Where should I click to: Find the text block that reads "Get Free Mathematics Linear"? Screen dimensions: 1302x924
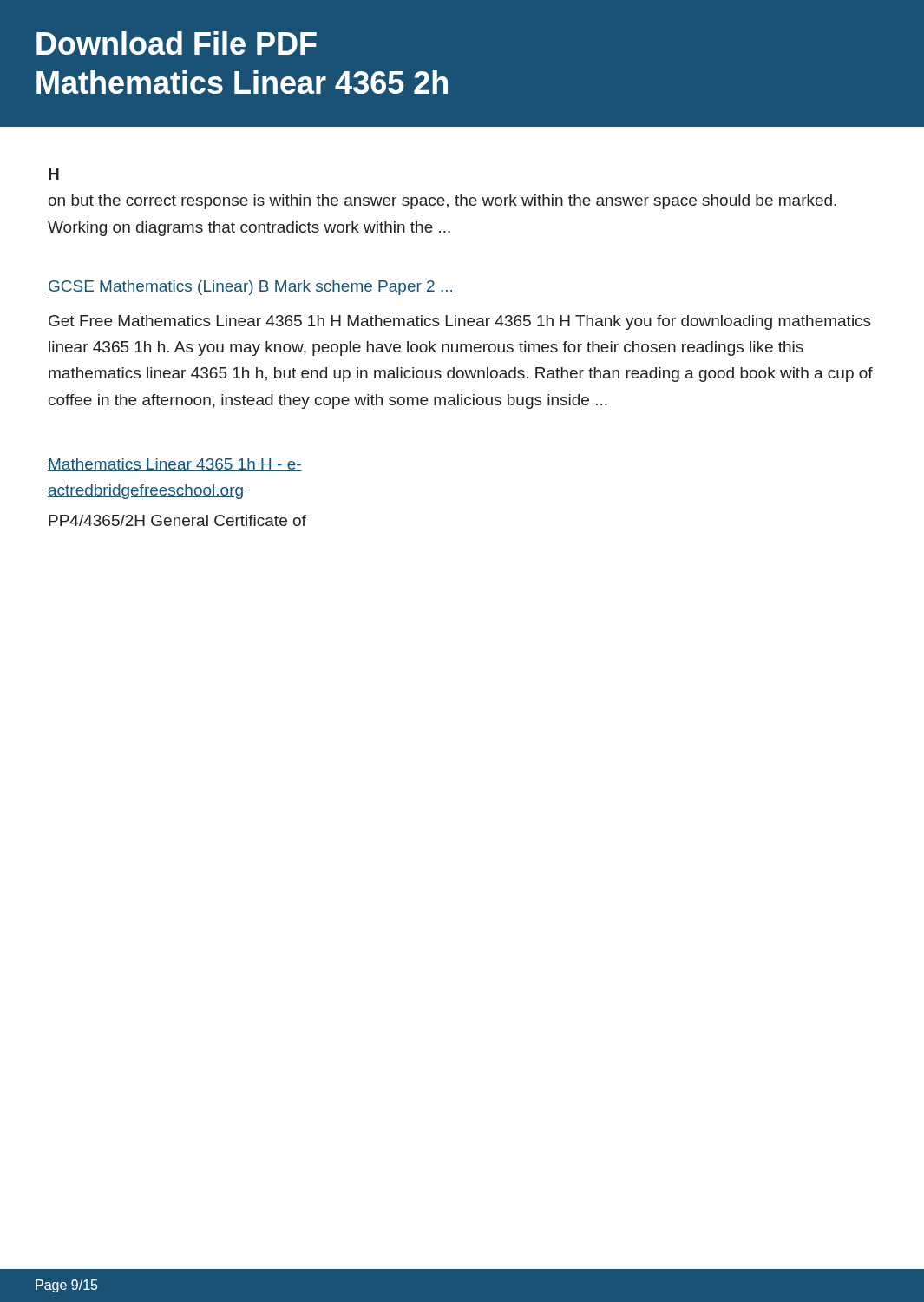tap(462, 361)
